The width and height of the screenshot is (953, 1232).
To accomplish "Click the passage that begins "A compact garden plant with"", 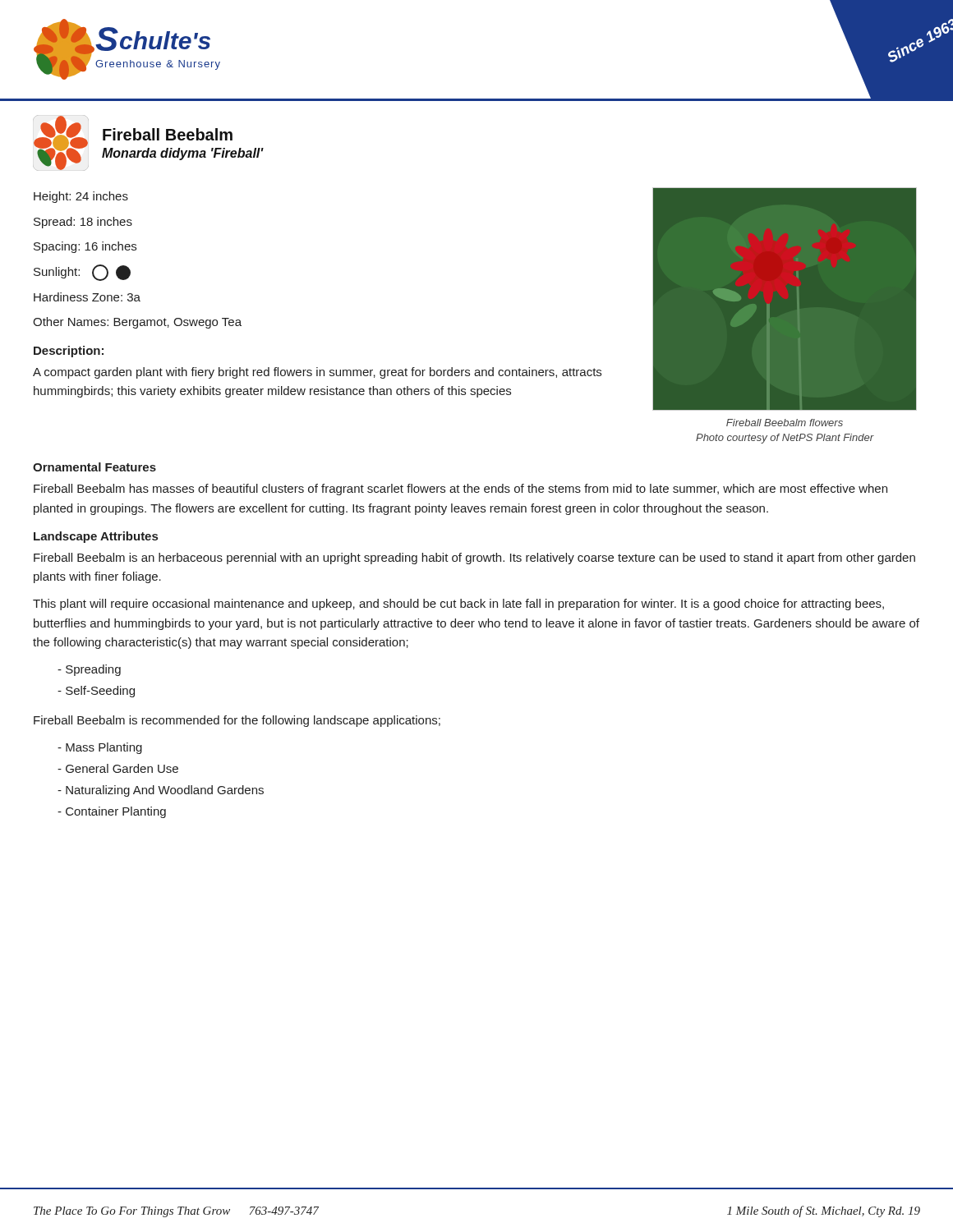I will pos(317,381).
